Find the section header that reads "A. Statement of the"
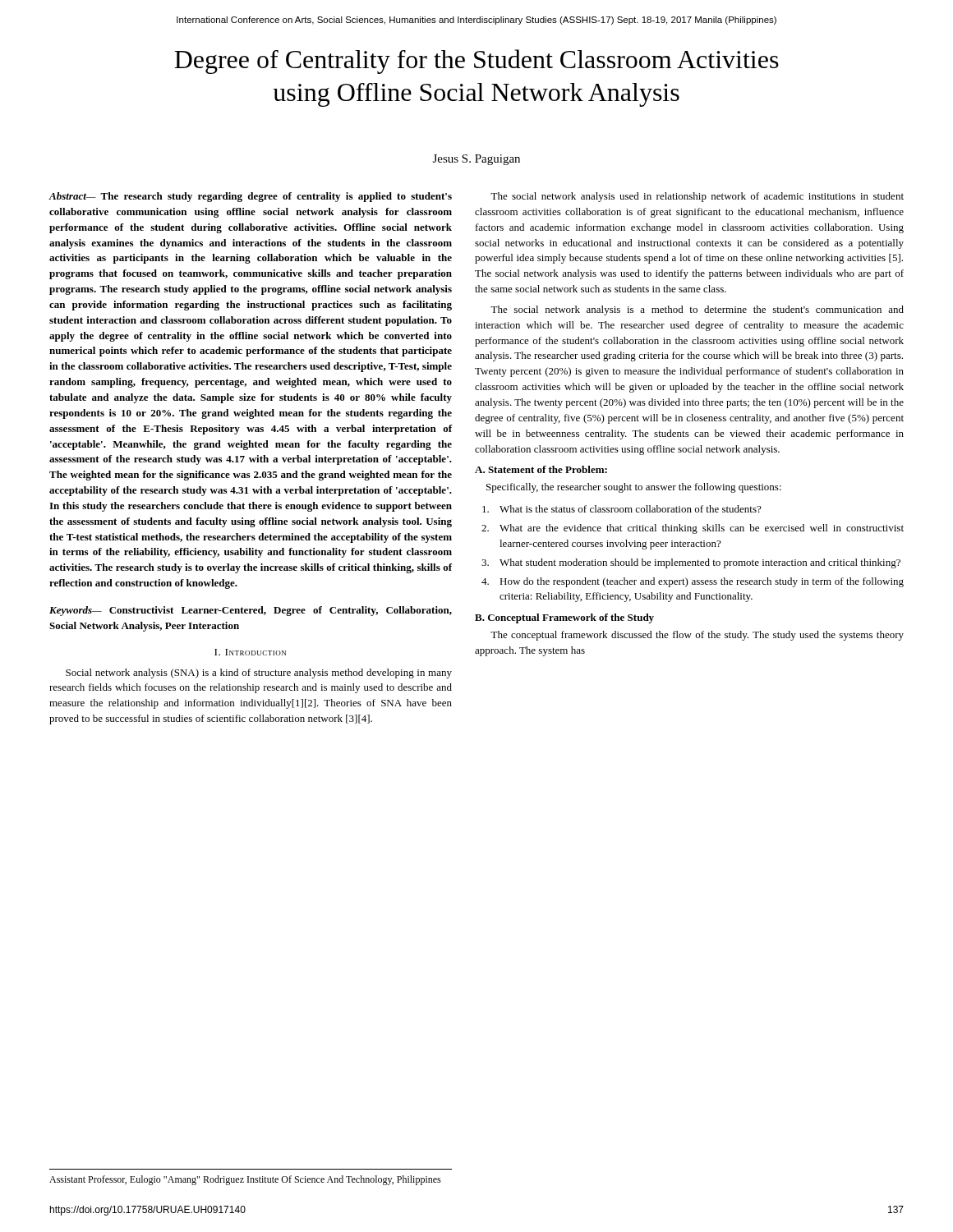Screen dimensions: 1232x953 coord(541,470)
